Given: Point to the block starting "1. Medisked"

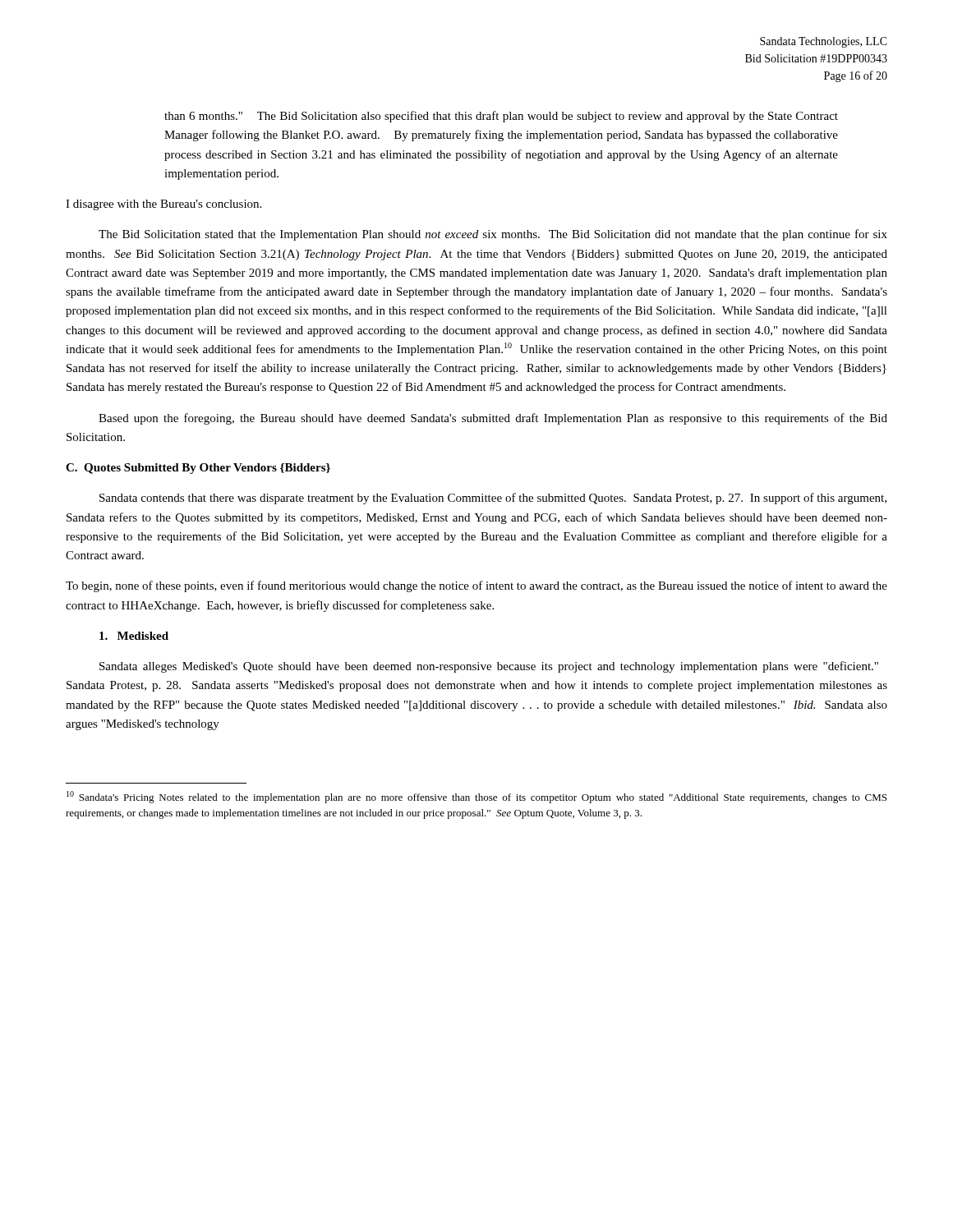Looking at the screenshot, I should pyautogui.click(x=133, y=636).
